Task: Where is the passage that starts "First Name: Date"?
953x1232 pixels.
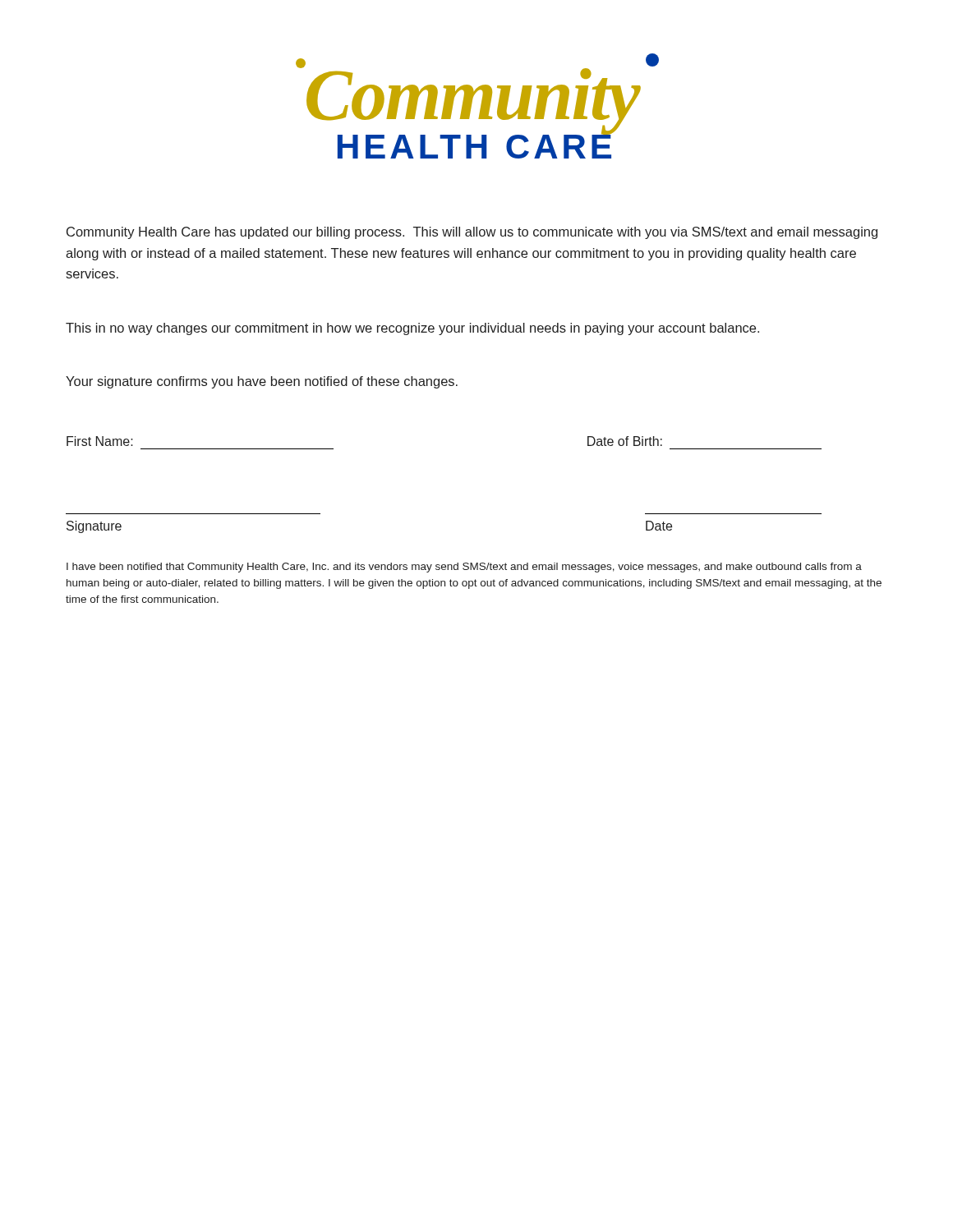Action: point(100,441)
